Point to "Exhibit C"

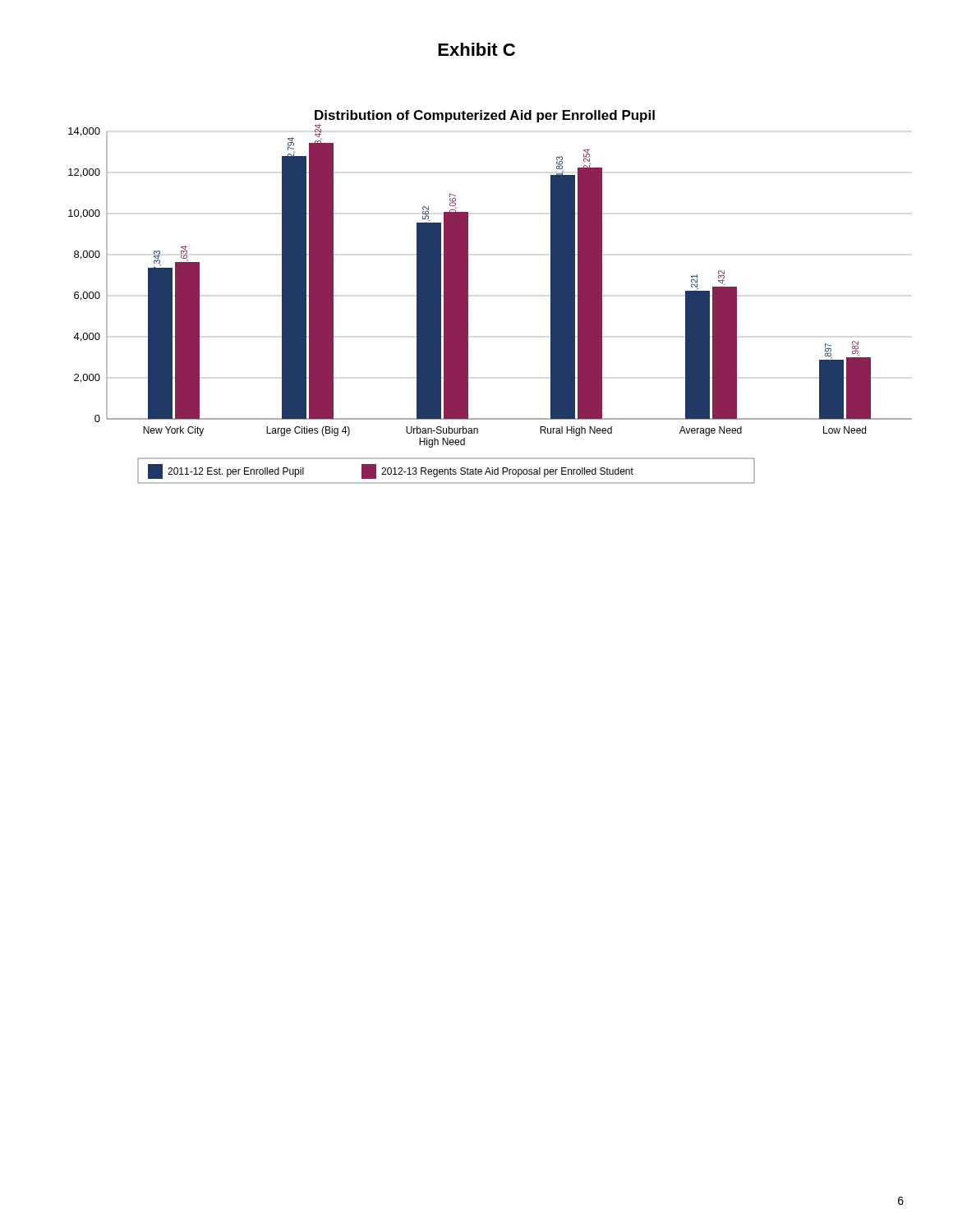click(476, 50)
